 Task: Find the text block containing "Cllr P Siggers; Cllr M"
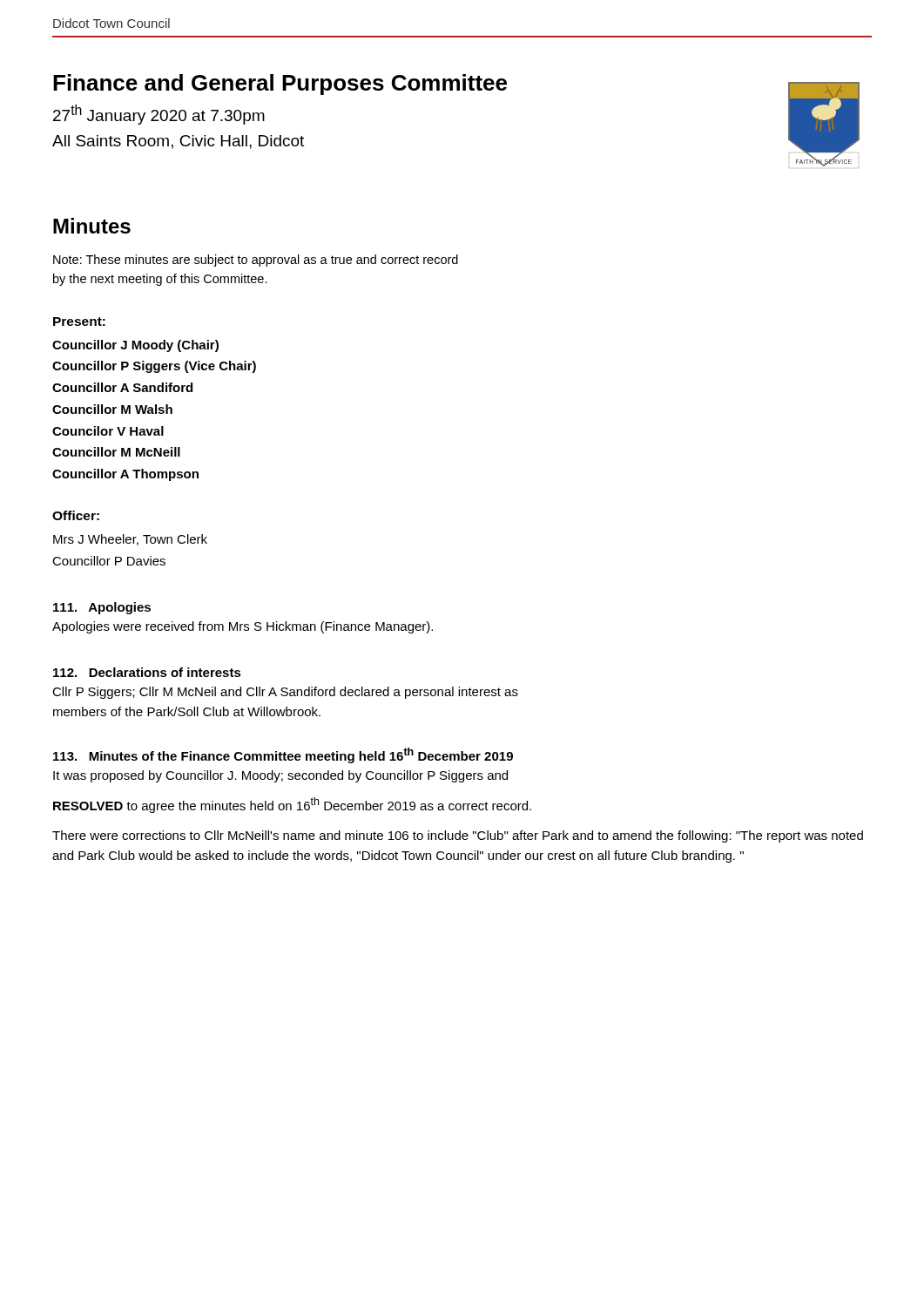tap(285, 701)
